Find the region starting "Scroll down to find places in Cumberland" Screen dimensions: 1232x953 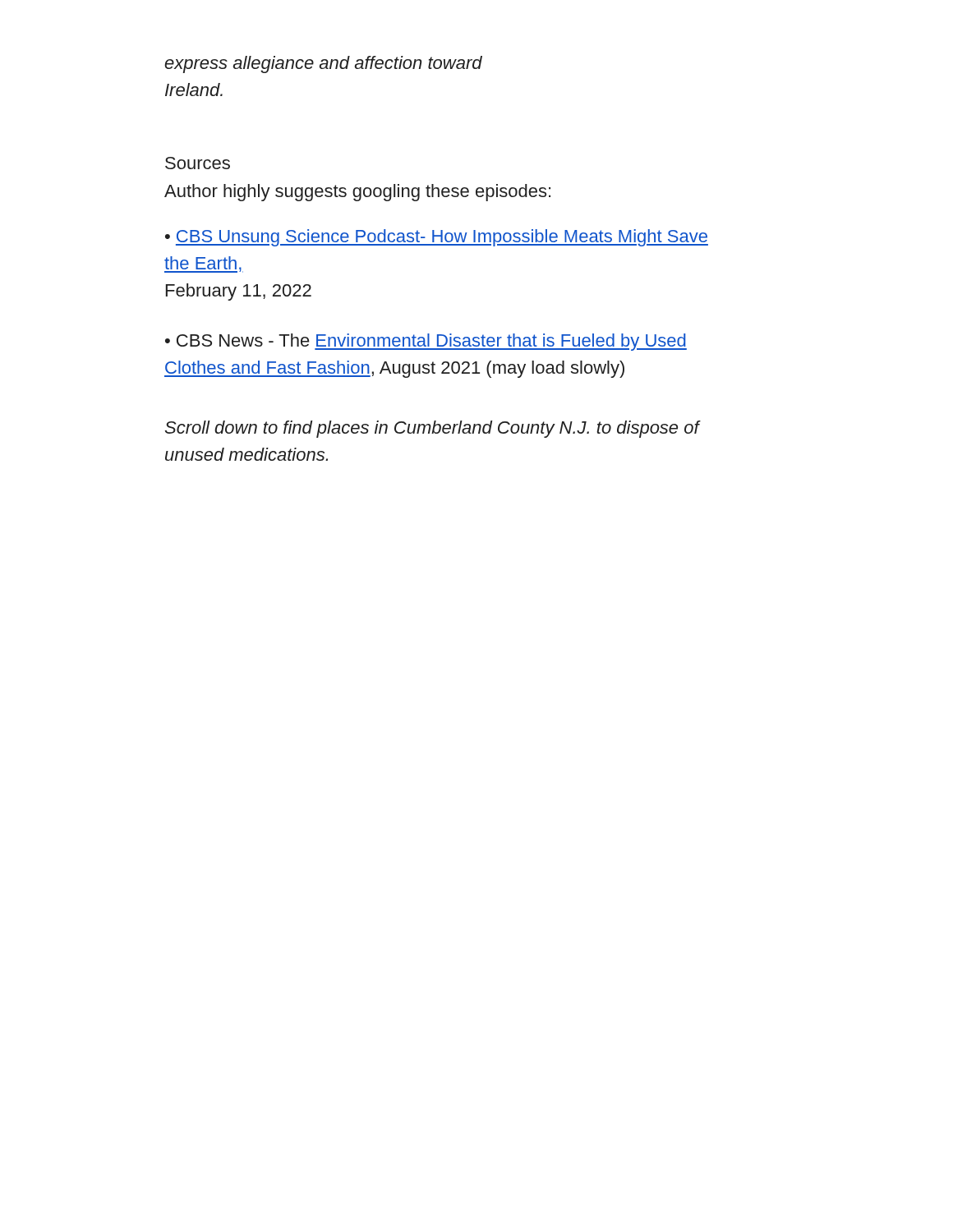pos(444,441)
